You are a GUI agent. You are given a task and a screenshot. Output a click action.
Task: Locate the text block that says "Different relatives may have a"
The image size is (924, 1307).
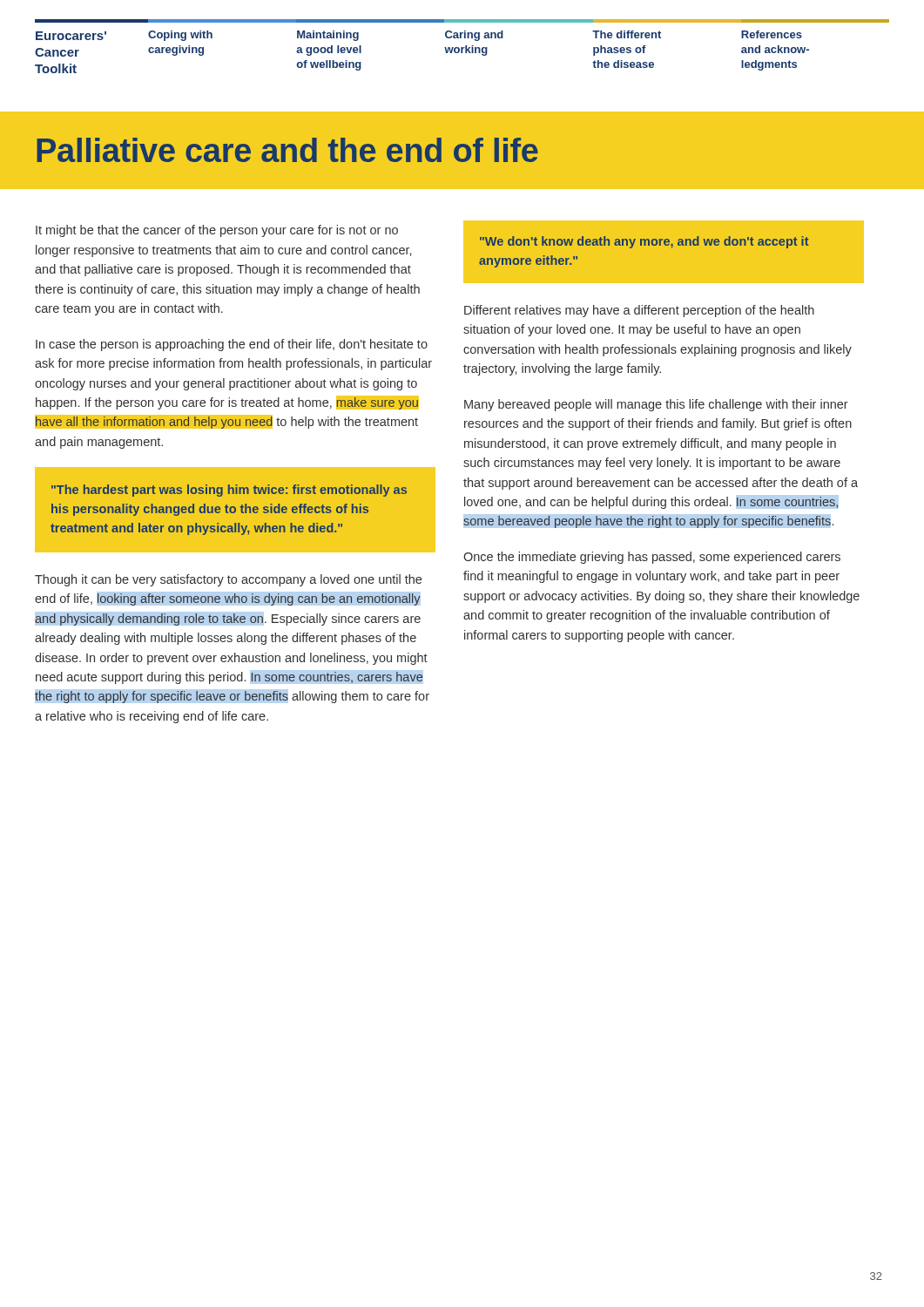664,340
